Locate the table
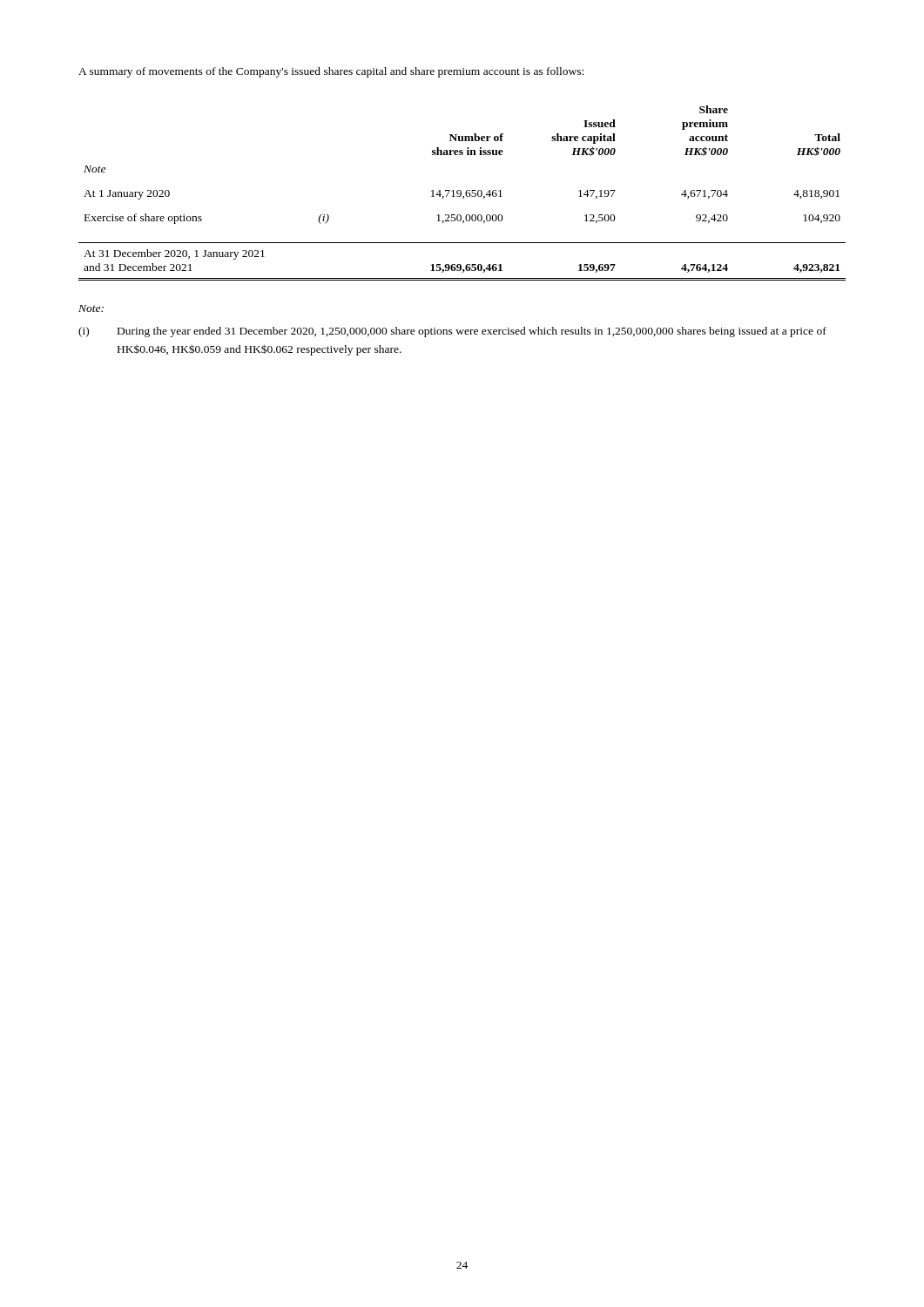 [x=462, y=190]
